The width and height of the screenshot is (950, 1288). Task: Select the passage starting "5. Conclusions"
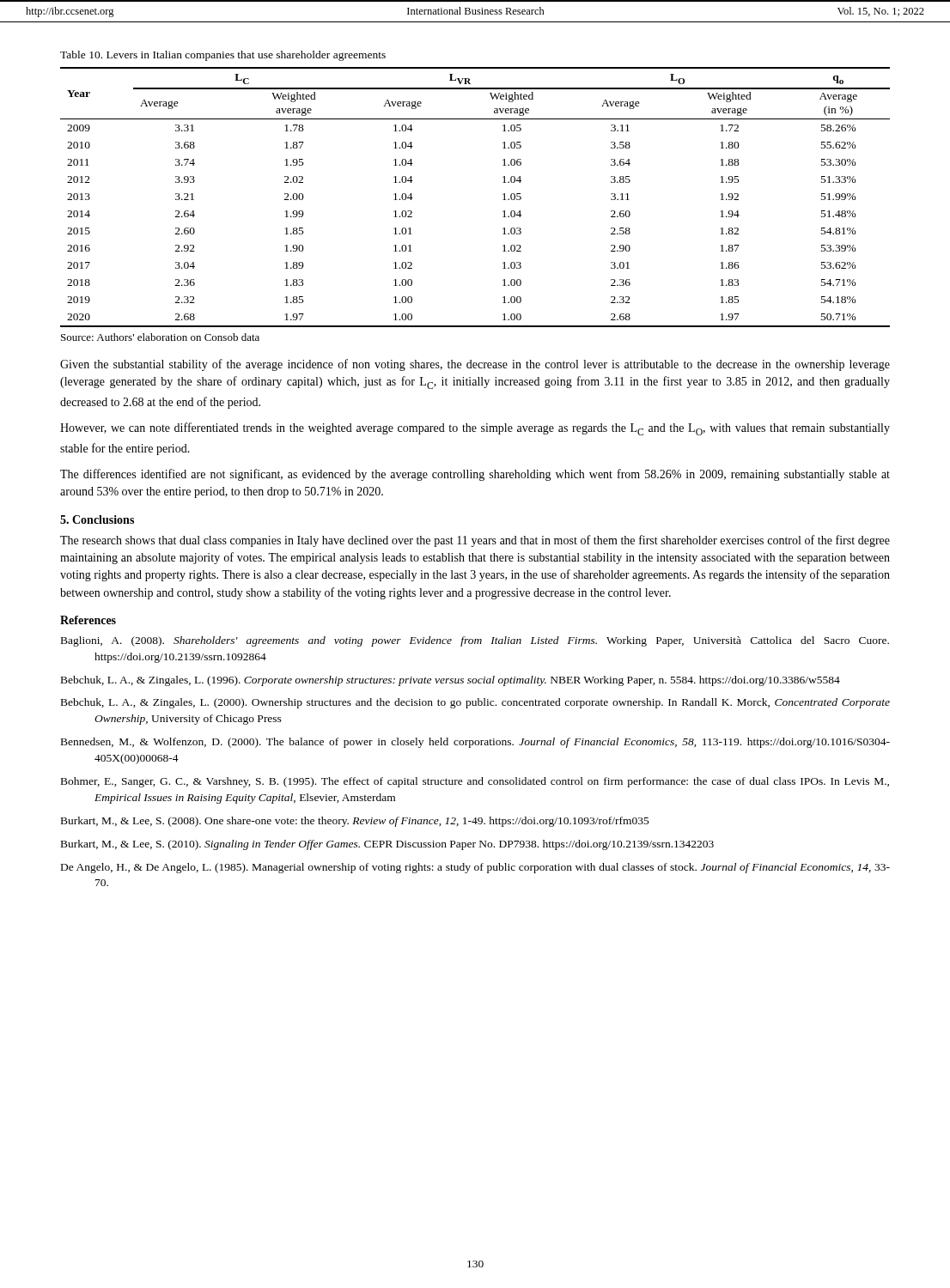[x=97, y=520]
